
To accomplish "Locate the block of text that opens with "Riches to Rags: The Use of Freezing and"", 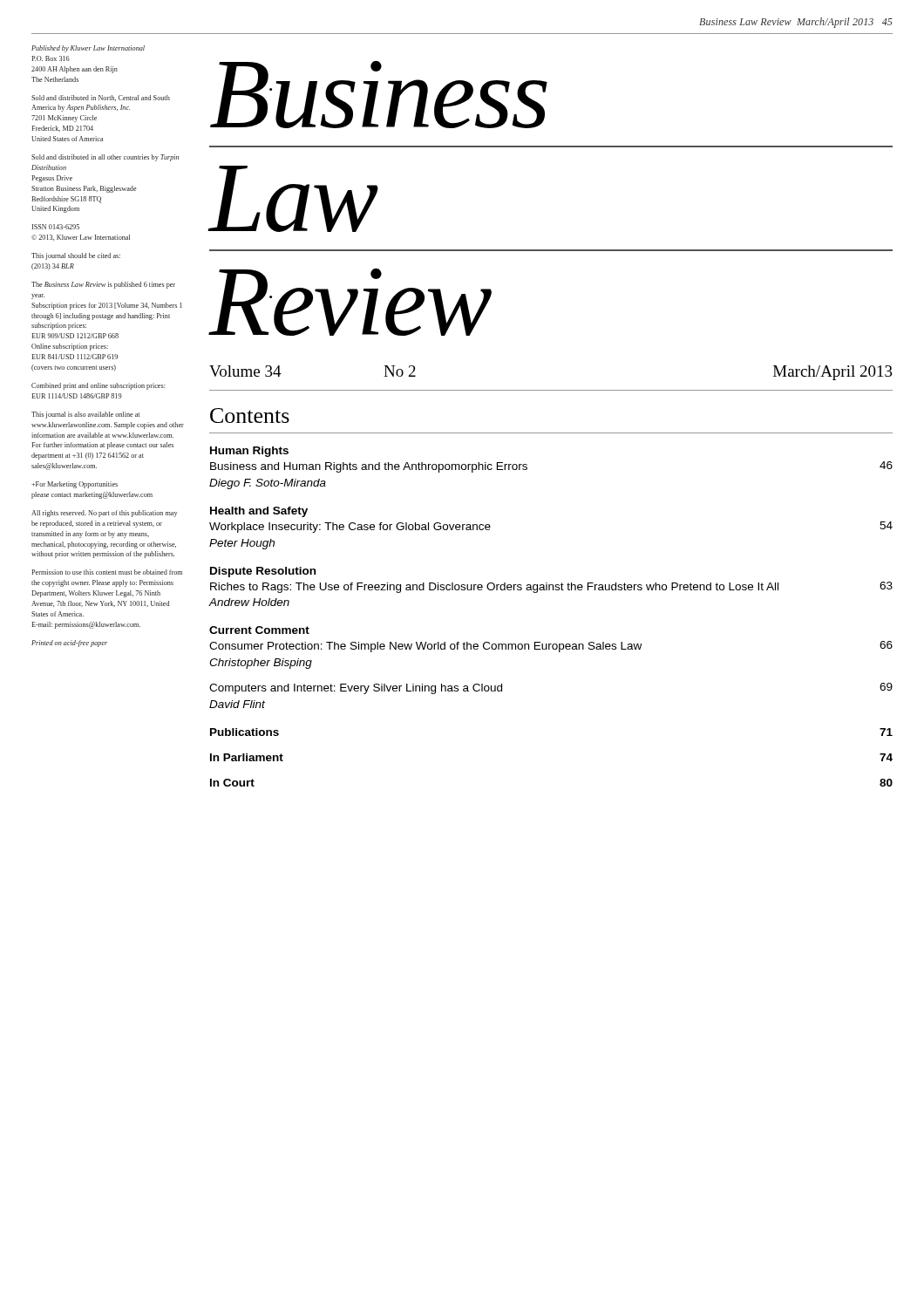I will (x=551, y=595).
